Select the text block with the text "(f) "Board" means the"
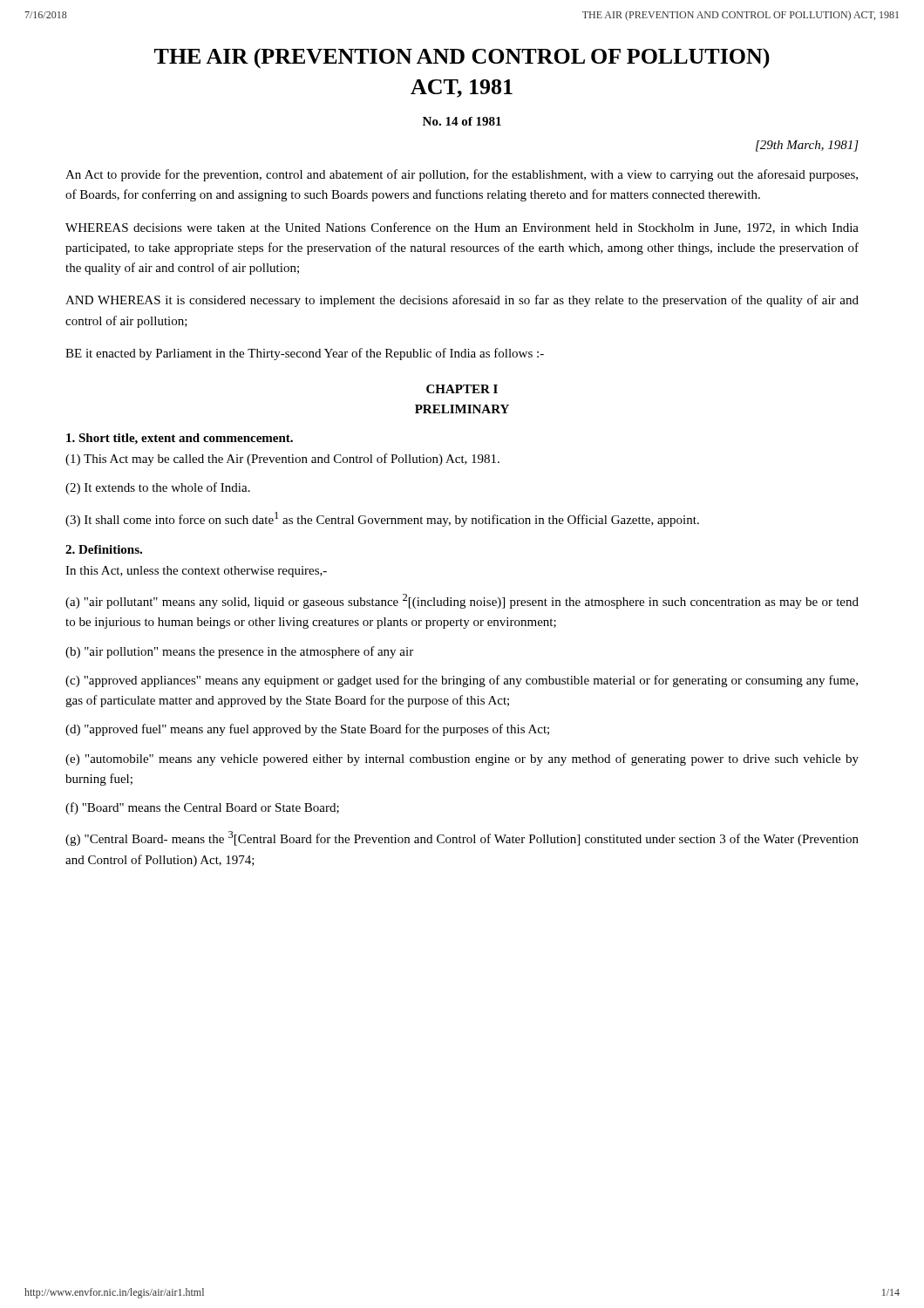The image size is (924, 1308). coord(203,808)
